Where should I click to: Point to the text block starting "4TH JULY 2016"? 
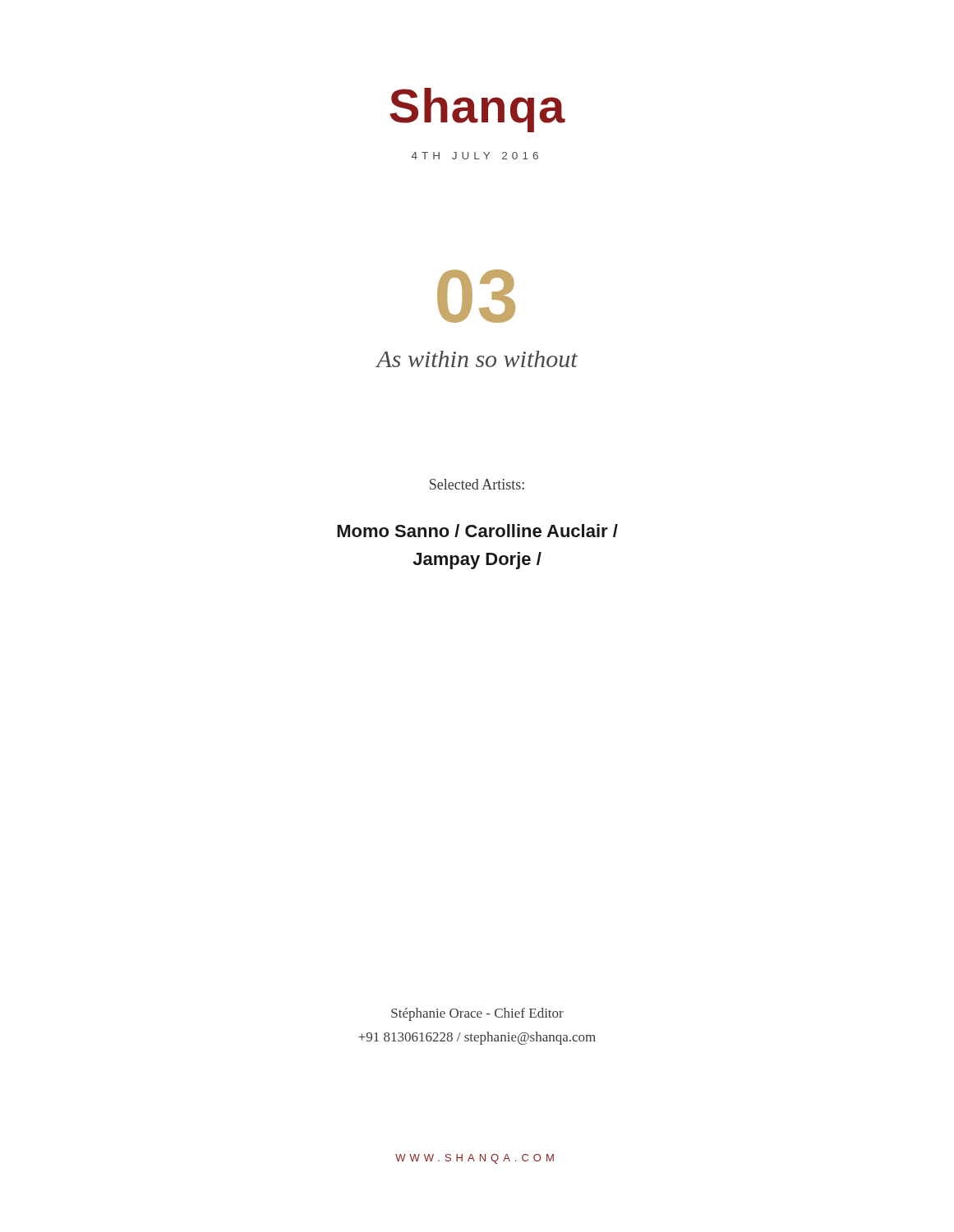[x=477, y=156]
